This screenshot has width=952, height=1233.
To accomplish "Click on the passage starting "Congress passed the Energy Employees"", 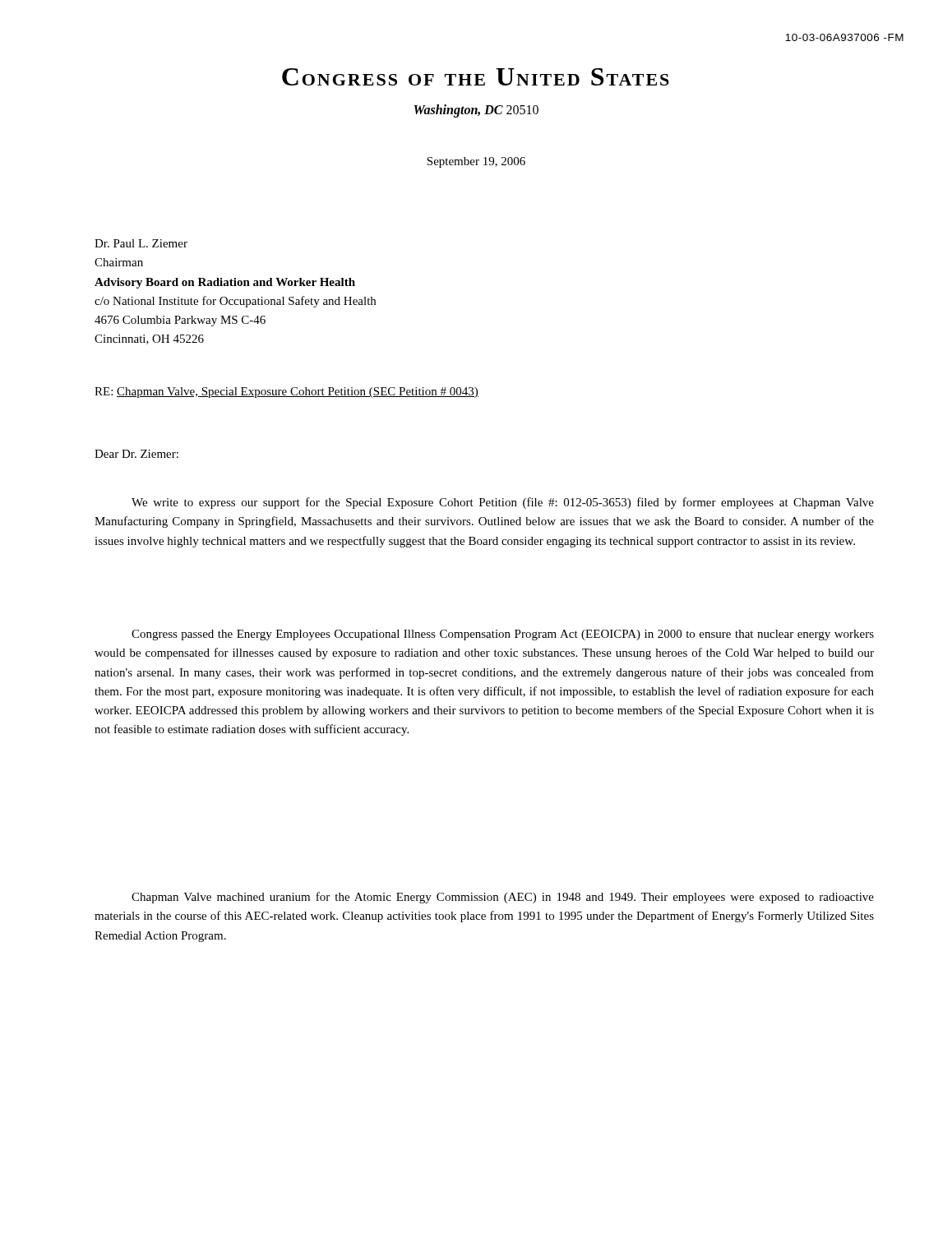I will pyautogui.click(x=484, y=682).
